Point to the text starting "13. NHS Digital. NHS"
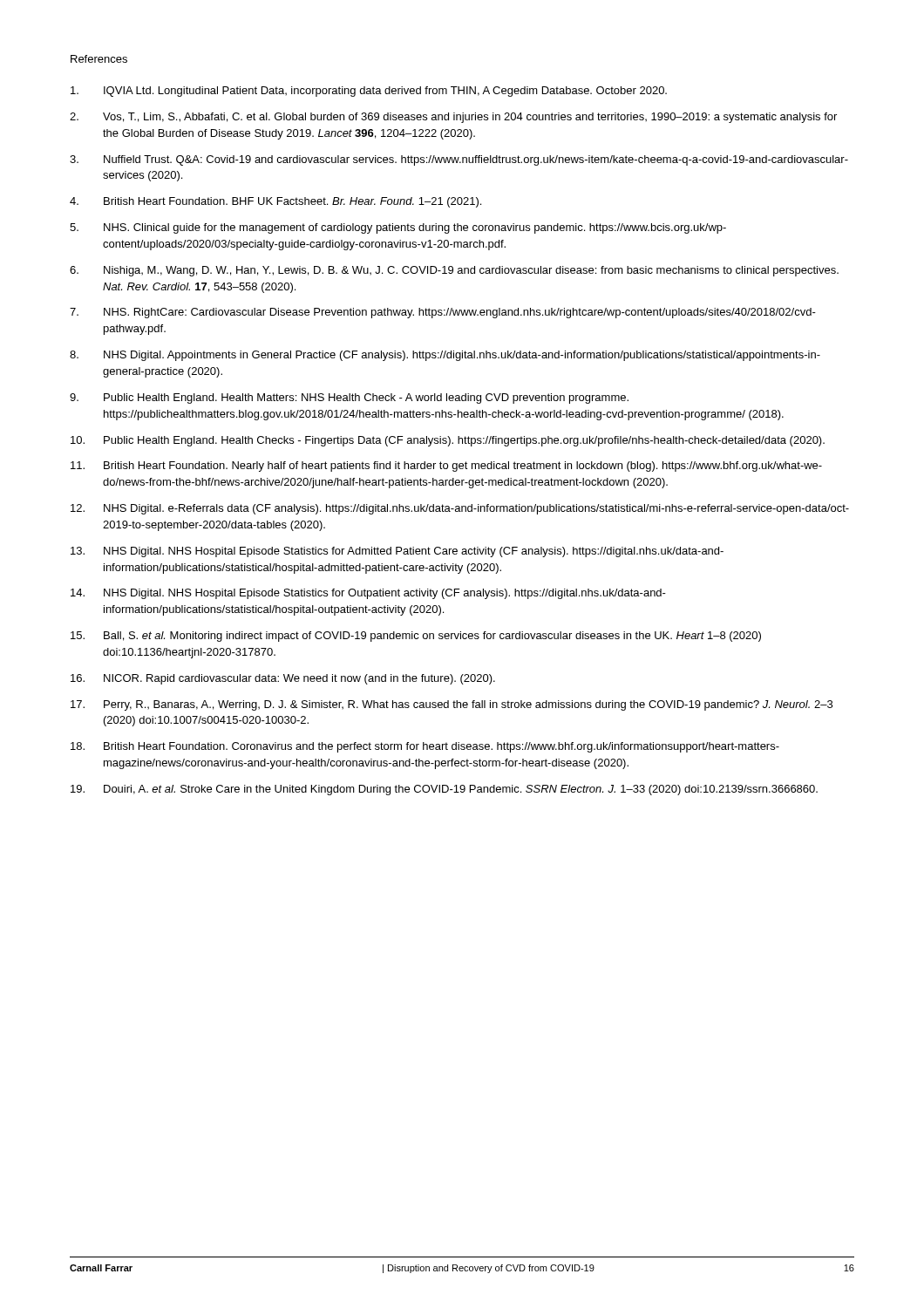Screen dimensions: 1308x924 pyautogui.click(x=462, y=559)
